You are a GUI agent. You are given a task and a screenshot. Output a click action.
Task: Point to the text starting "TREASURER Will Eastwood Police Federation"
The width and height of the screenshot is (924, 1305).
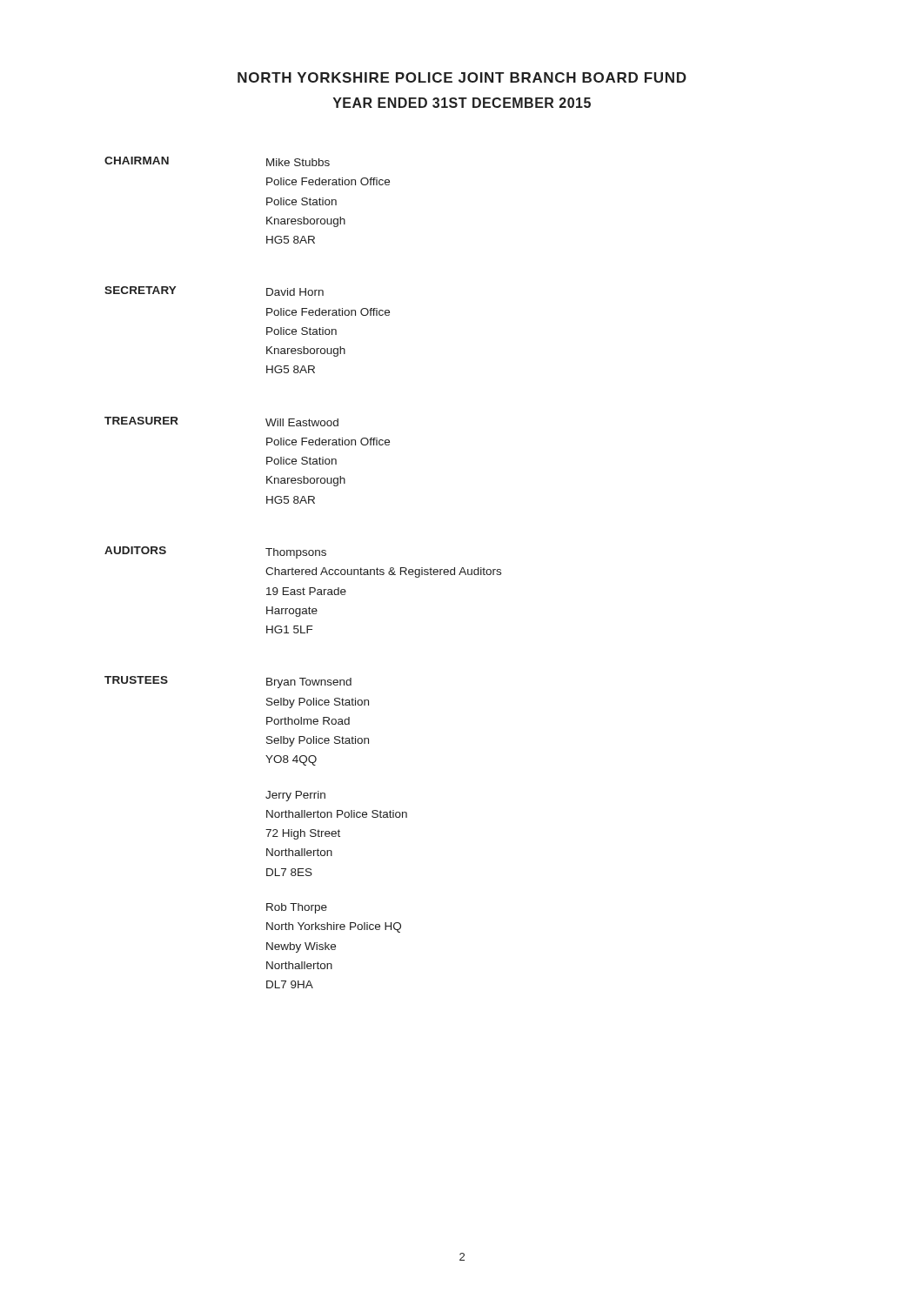coord(141,422)
